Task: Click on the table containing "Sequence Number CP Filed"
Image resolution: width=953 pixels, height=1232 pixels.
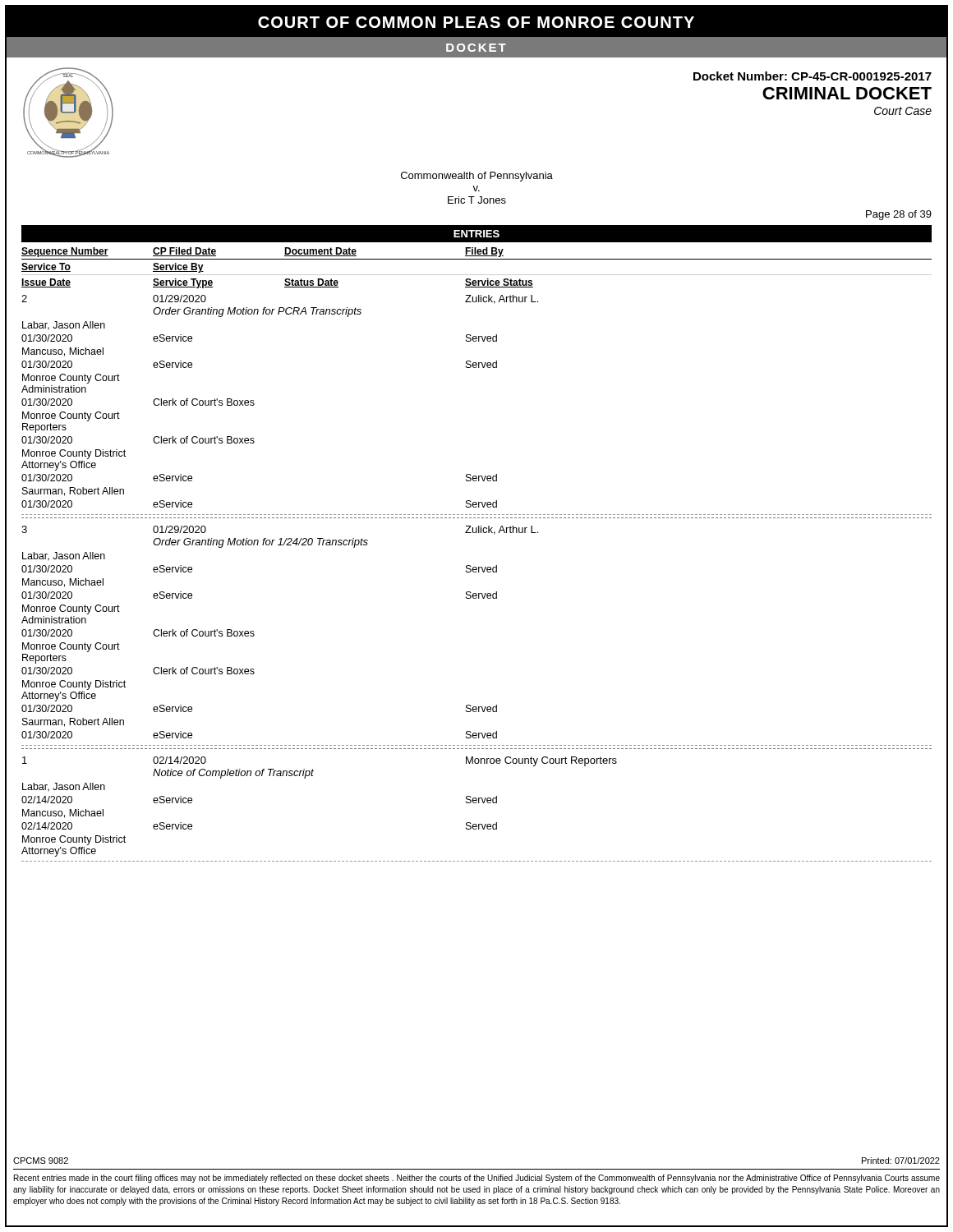Action: [476, 553]
